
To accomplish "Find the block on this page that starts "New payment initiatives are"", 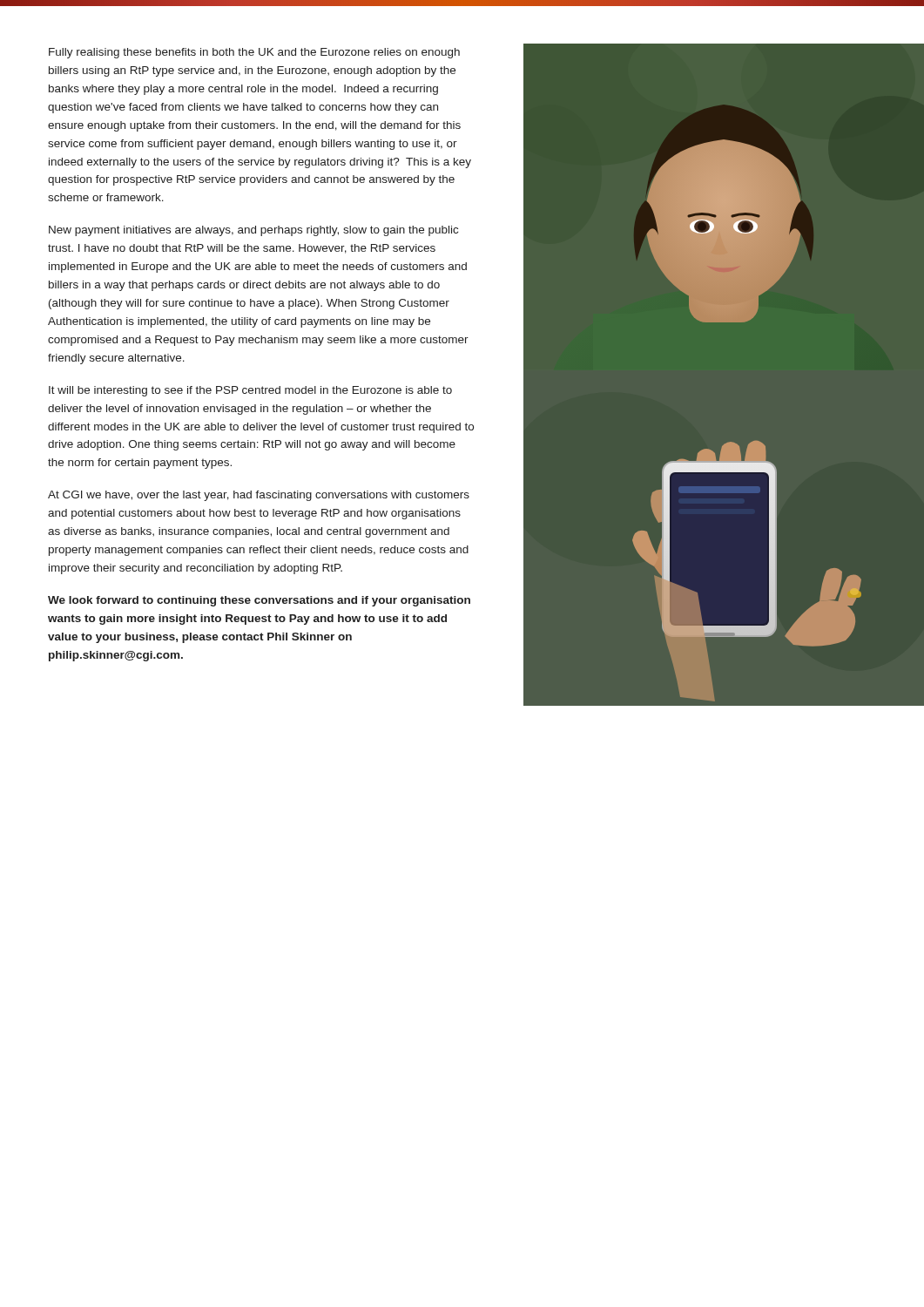I will (261, 294).
